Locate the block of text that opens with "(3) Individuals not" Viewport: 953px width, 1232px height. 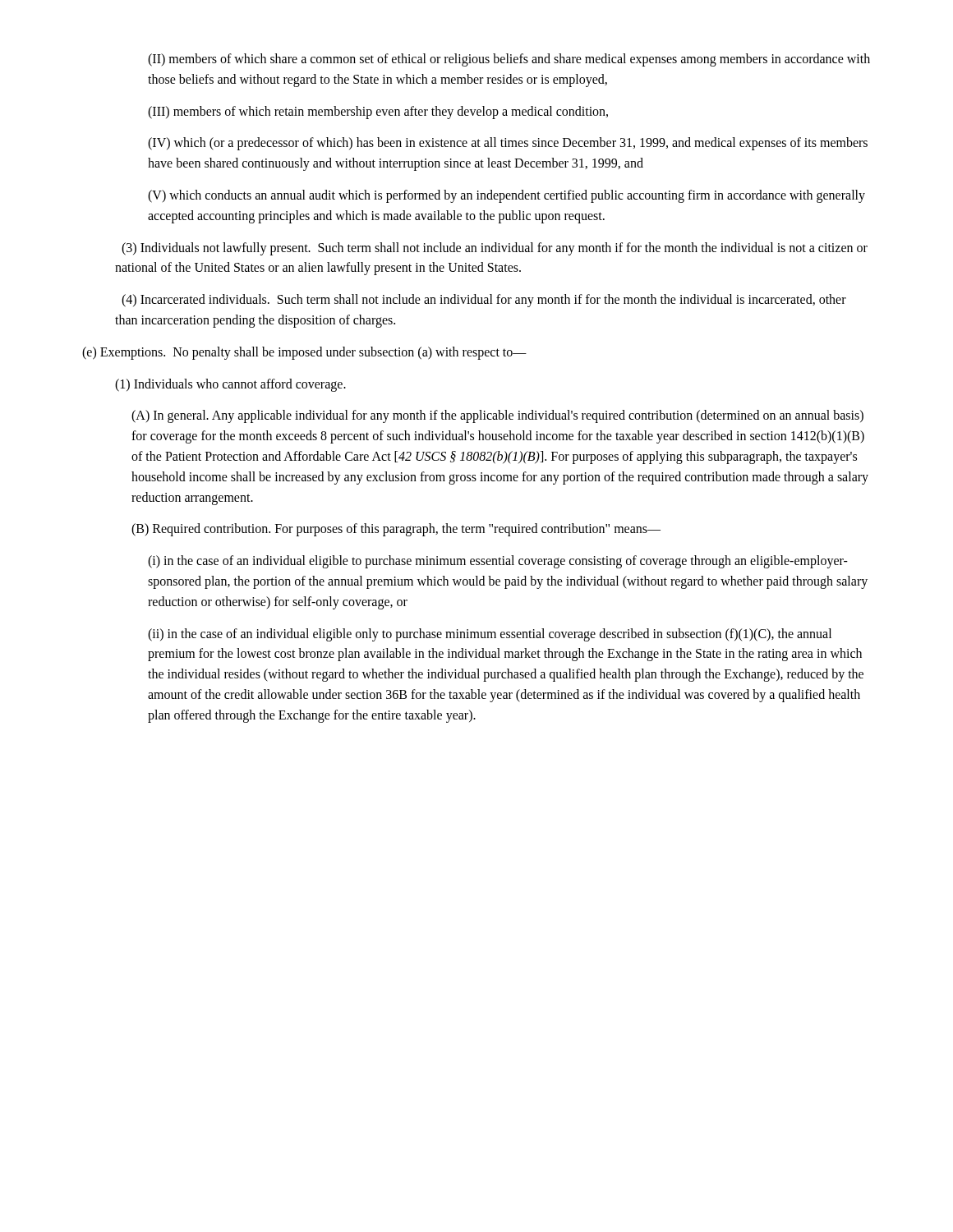tap(491, 257)
